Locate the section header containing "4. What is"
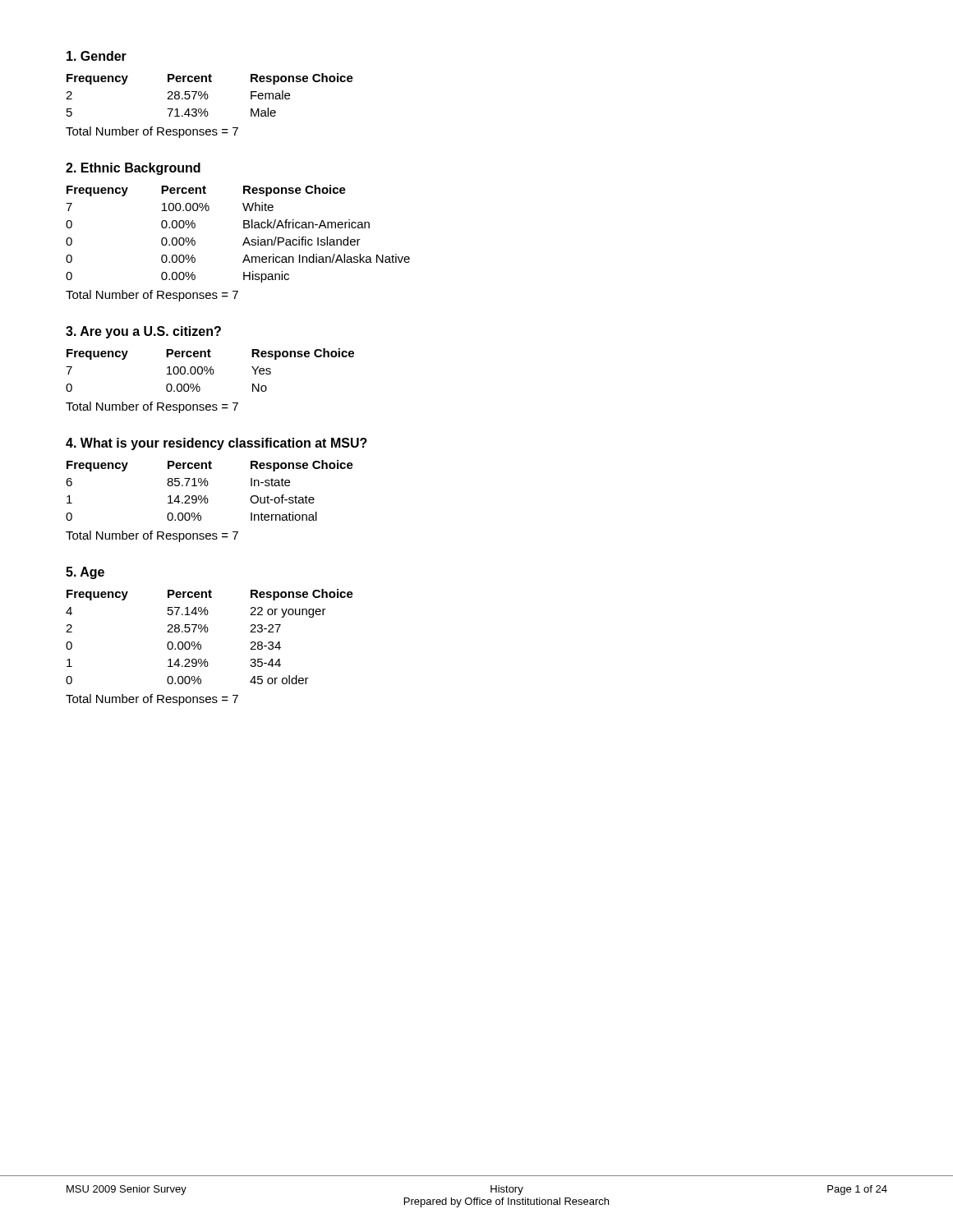The height and width of the screenshot is (1232, 953). [x=217, y=443]
